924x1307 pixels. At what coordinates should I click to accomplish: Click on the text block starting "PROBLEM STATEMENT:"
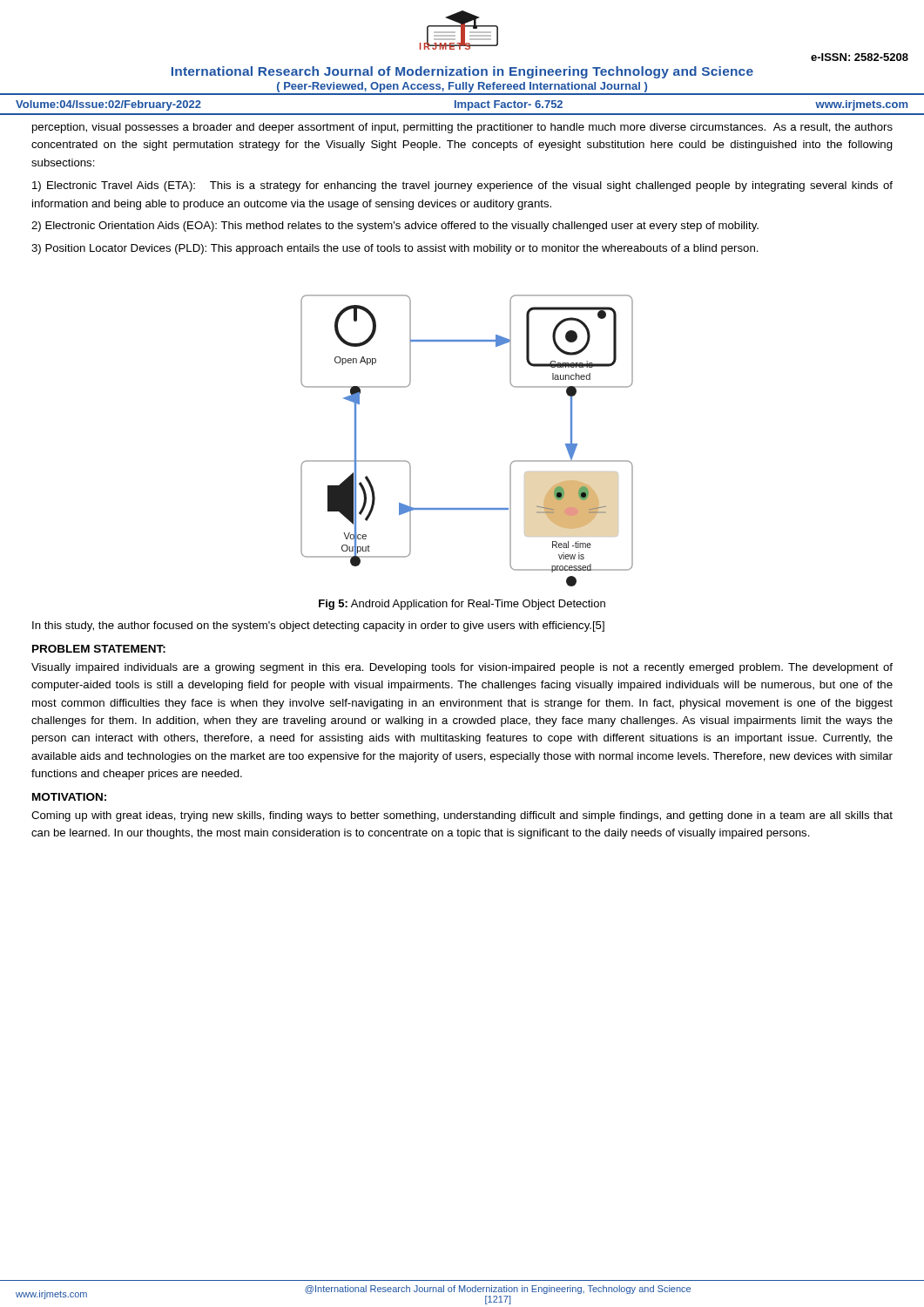pos(99,648)
